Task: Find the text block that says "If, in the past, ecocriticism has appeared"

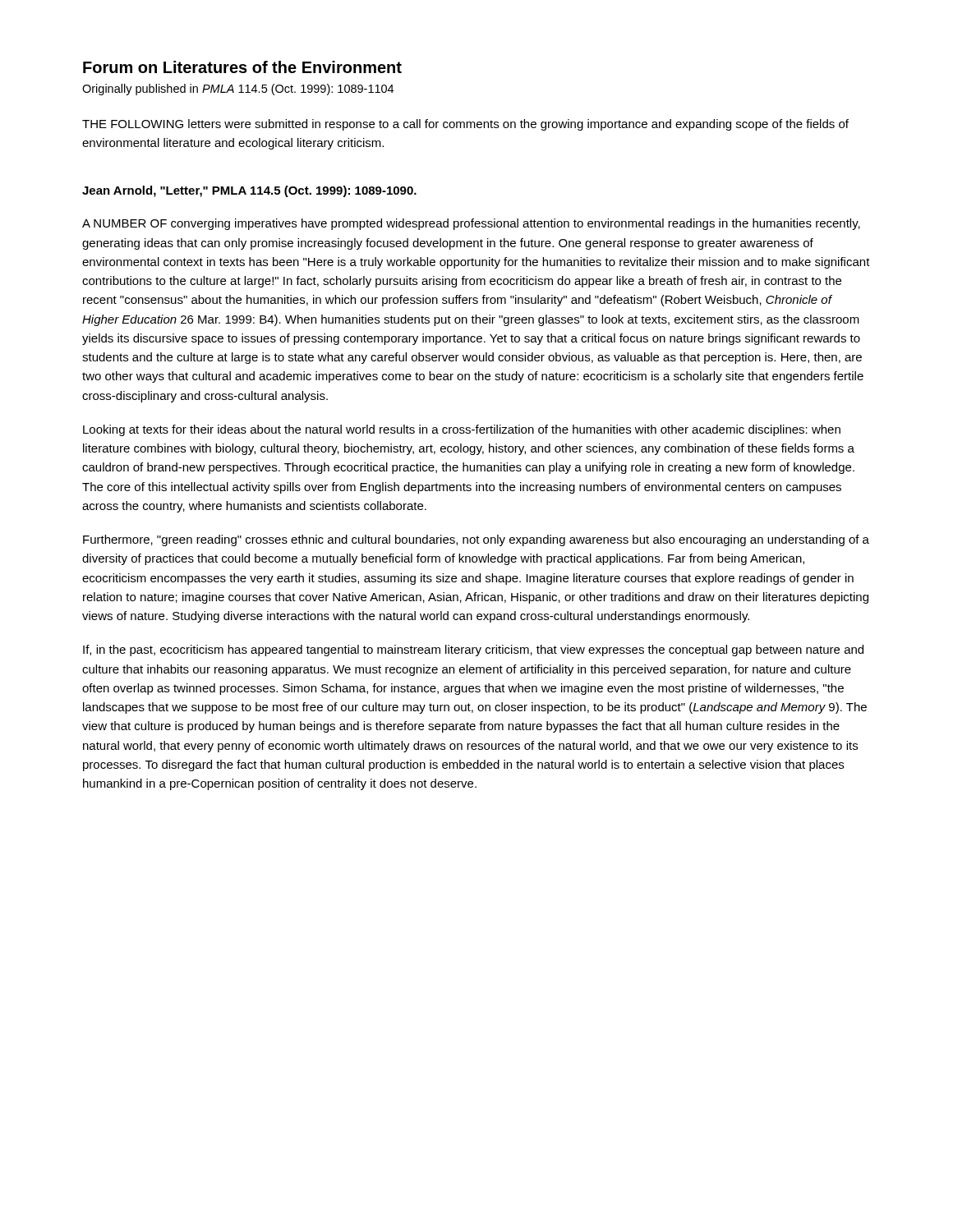Action: (x=475, y=716)
